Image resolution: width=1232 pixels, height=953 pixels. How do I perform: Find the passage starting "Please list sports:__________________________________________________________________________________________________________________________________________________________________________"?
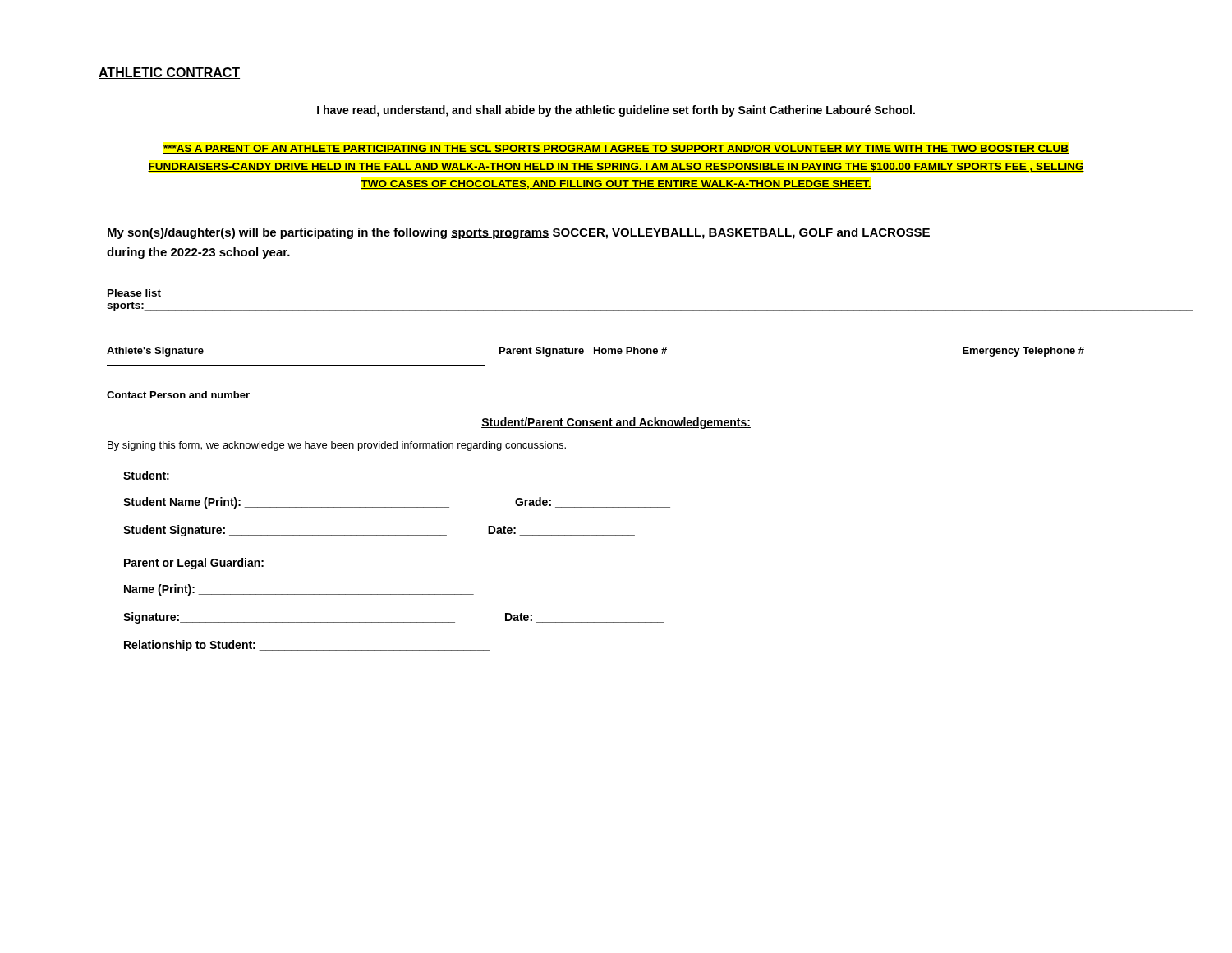click(x=620, y=299)
